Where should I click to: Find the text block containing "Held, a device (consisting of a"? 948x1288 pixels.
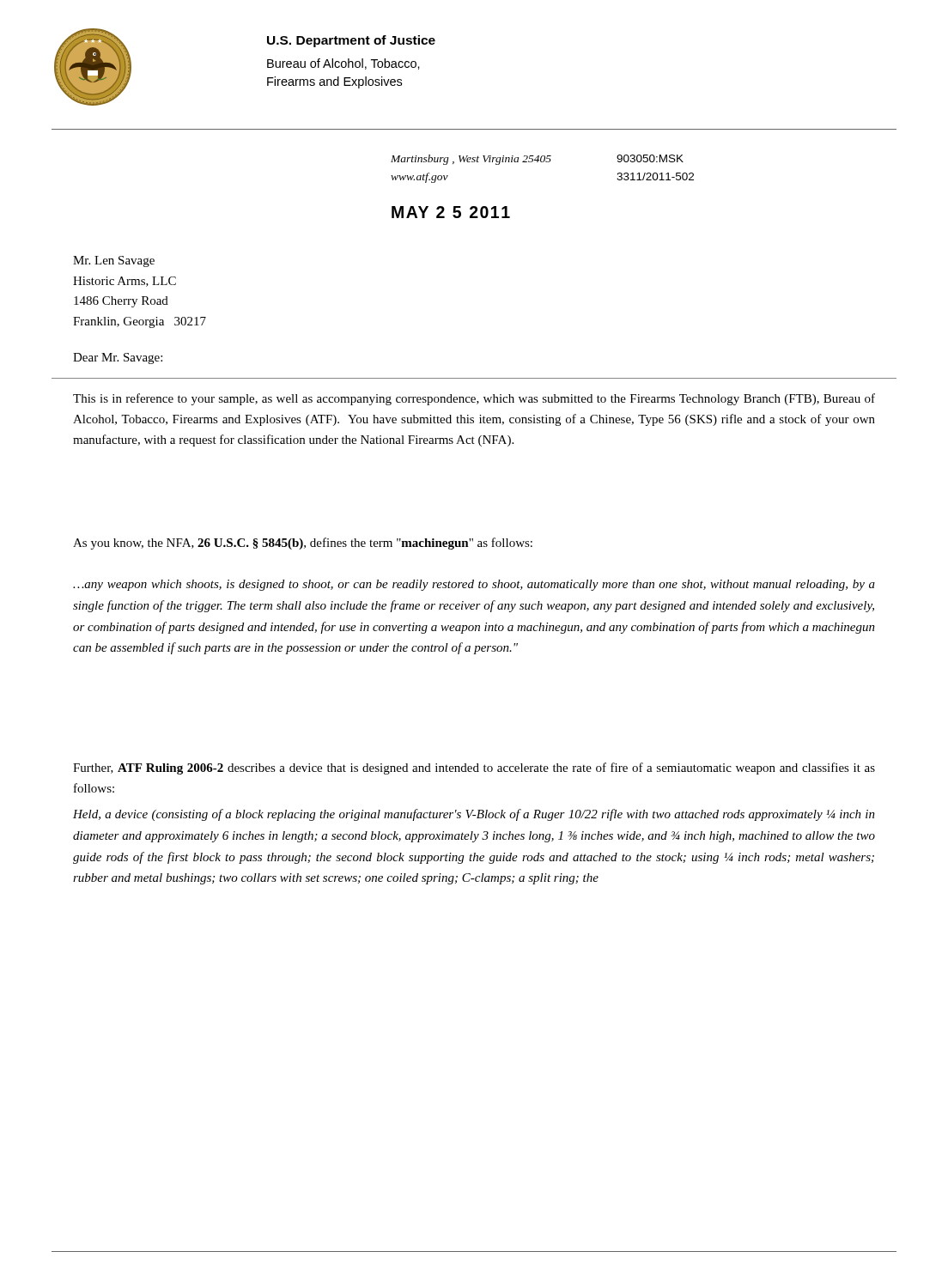pos(474,846)
